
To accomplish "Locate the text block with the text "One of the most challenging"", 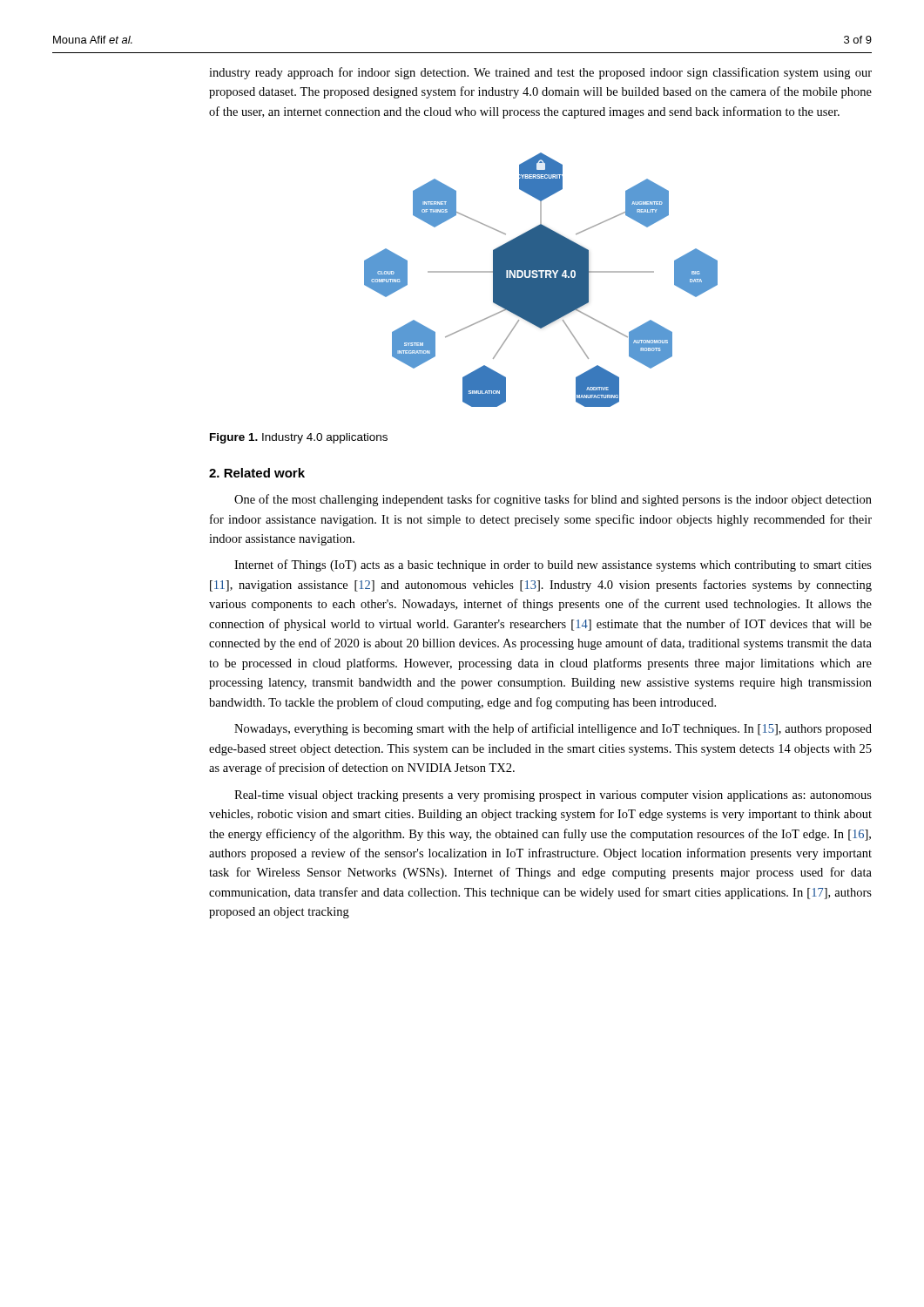I will point(540,706).
